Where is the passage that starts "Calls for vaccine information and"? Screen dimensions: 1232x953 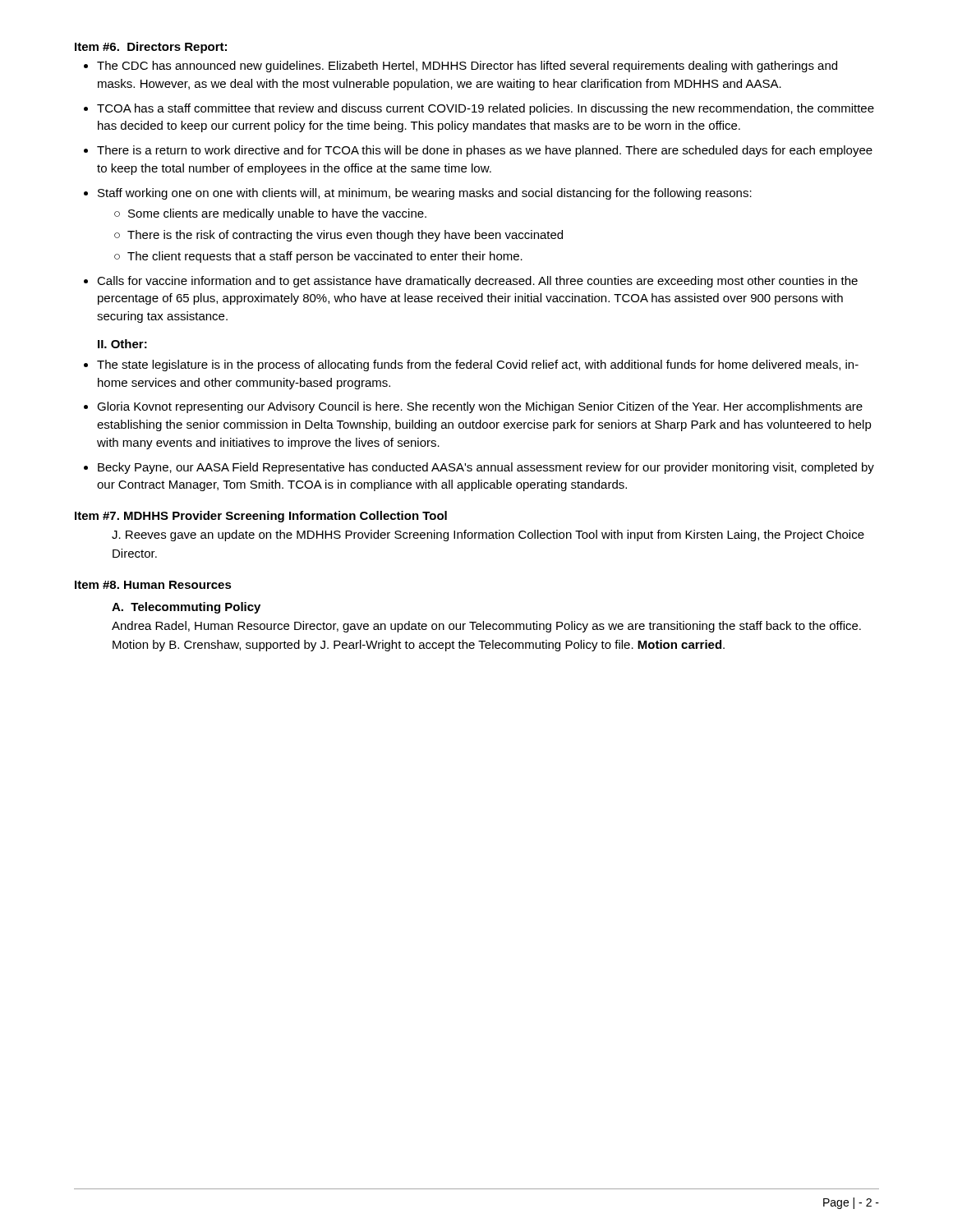click(x=477, y=298)
